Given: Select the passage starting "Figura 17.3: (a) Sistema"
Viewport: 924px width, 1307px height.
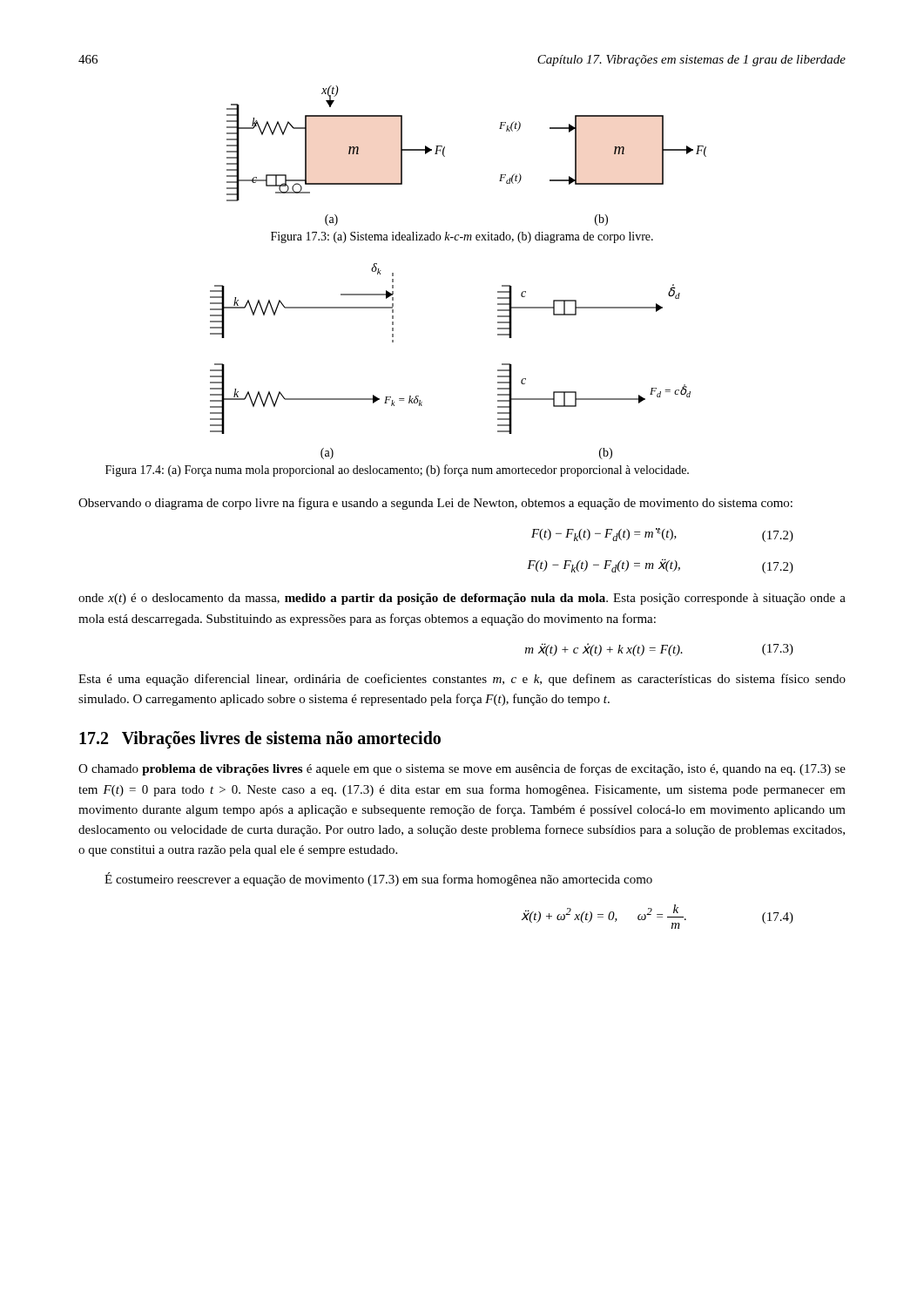Looking at the screenshot, I should click(462, 237).
